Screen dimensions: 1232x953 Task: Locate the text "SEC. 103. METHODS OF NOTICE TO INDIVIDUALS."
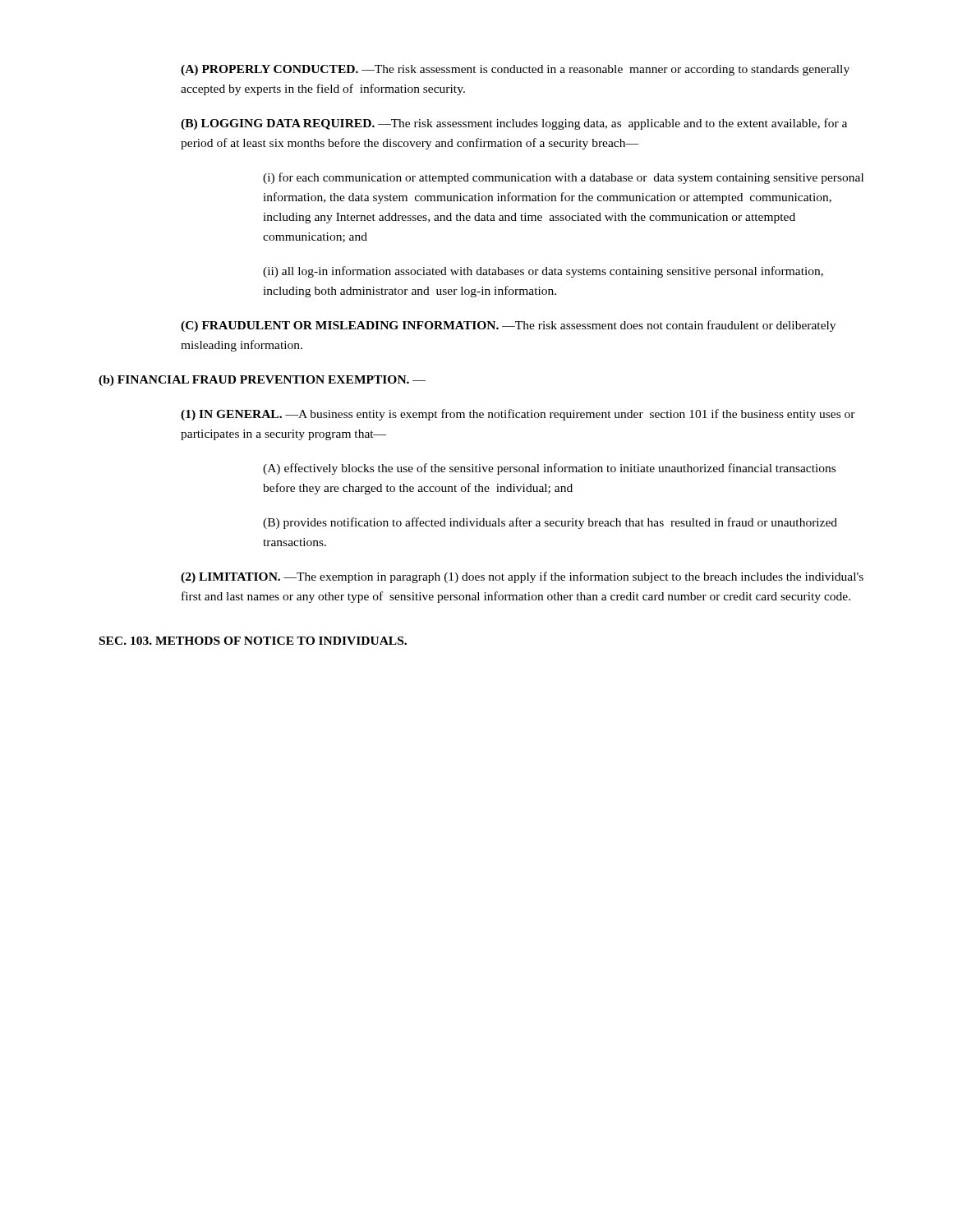[253, 641]
